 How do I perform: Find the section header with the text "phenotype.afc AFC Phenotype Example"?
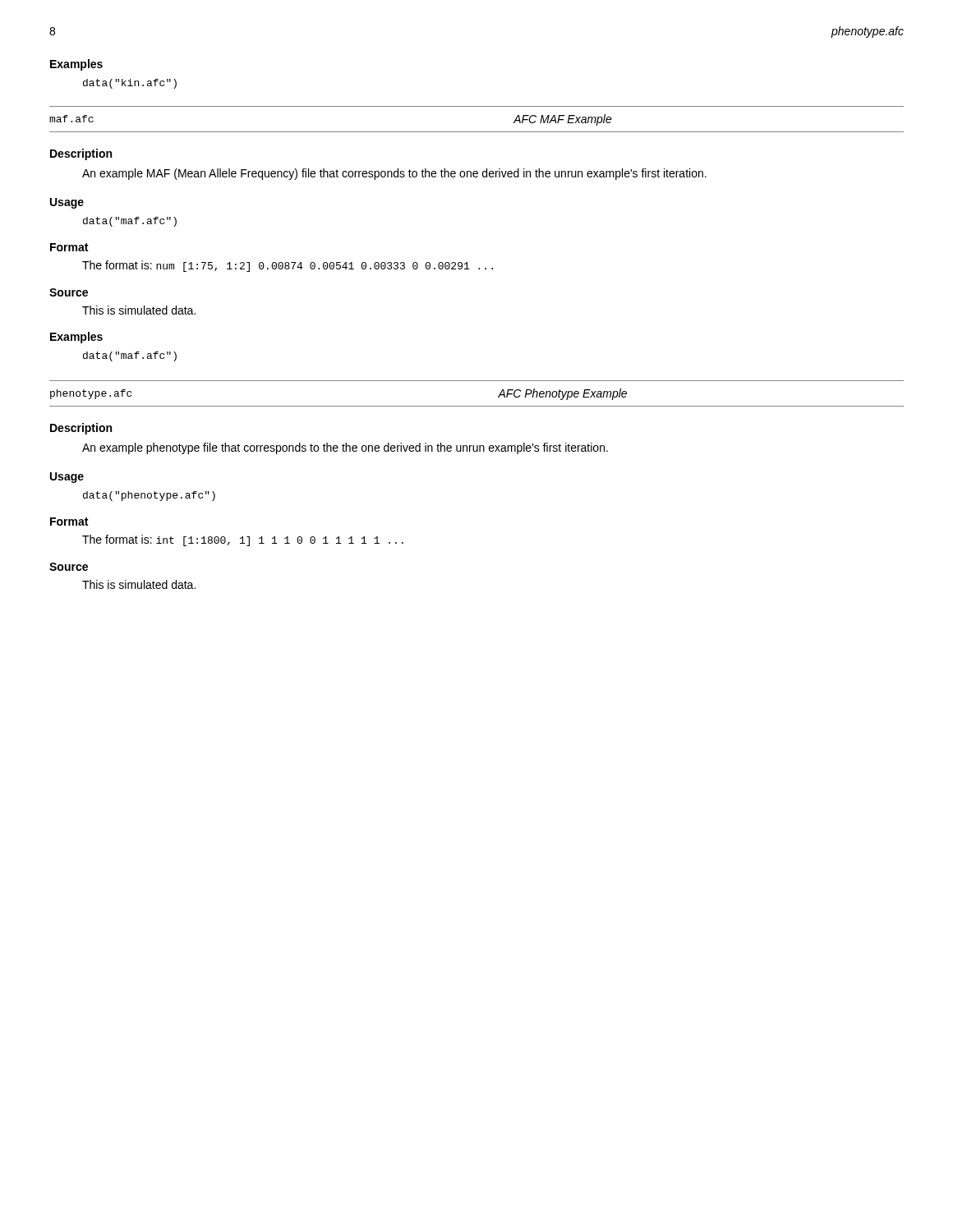[91, 395]
